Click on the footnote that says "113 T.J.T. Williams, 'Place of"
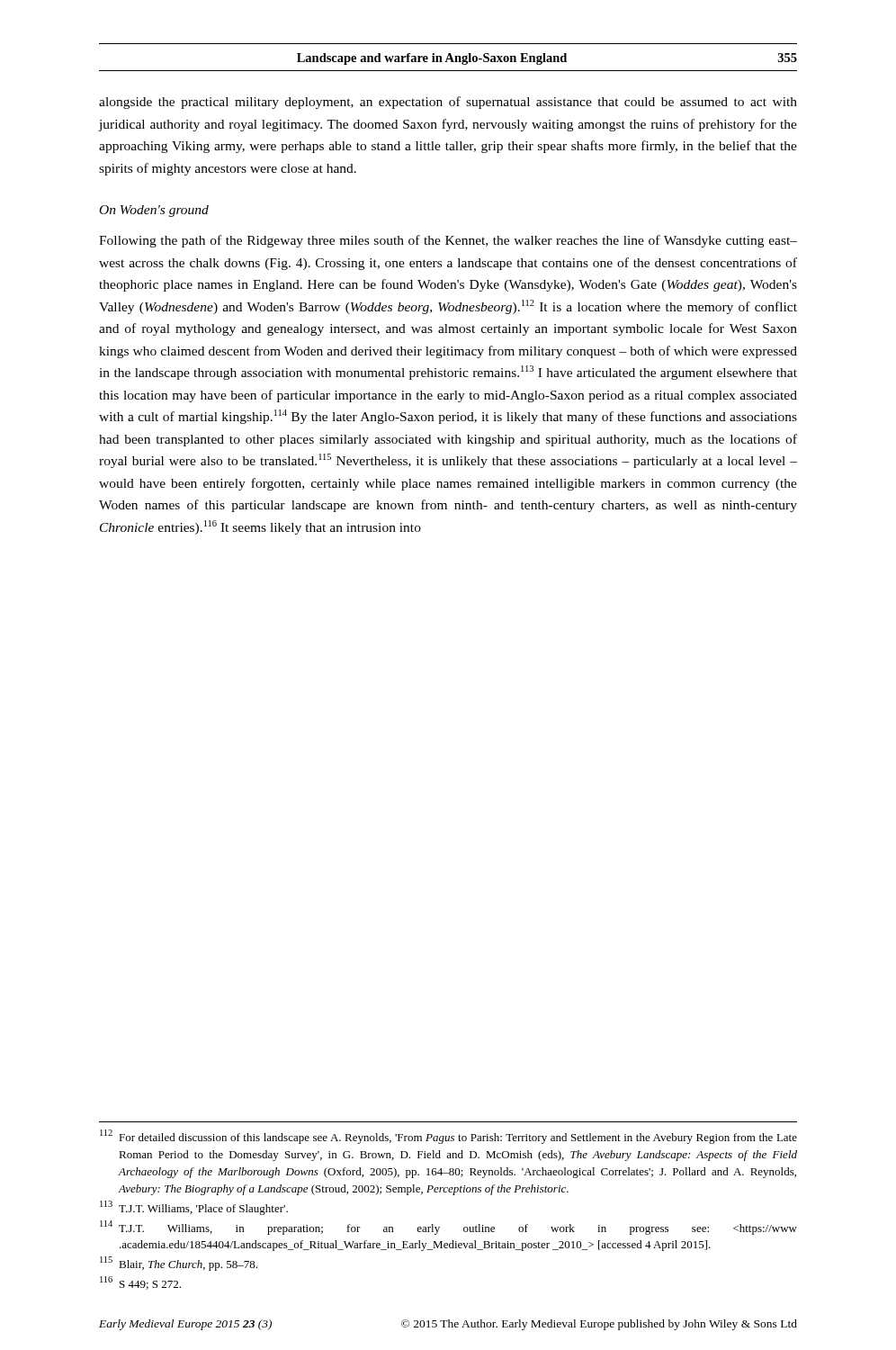 194,1208
